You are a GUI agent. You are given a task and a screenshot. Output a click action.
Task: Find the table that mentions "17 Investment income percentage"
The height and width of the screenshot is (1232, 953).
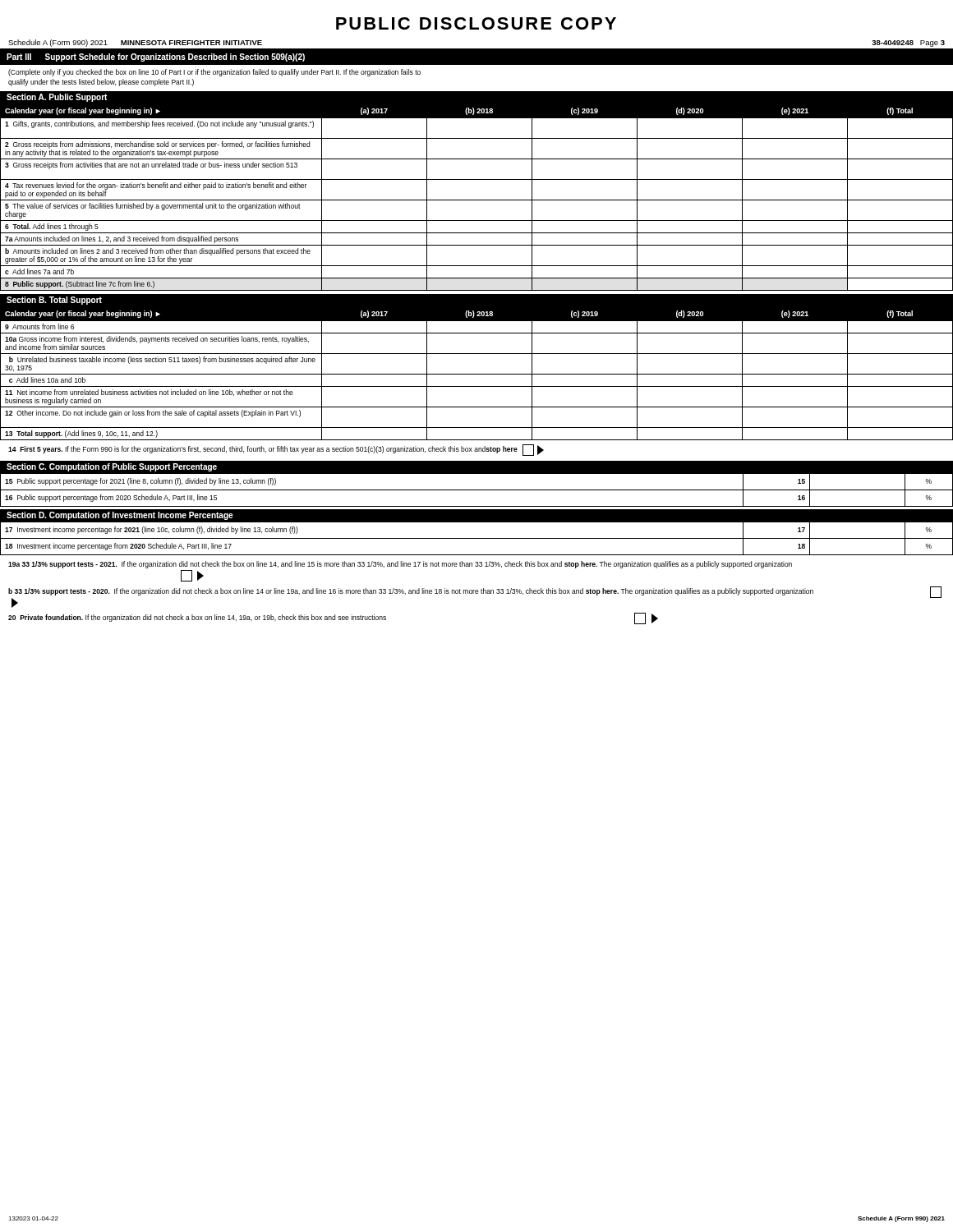click(x=476, y=538)
